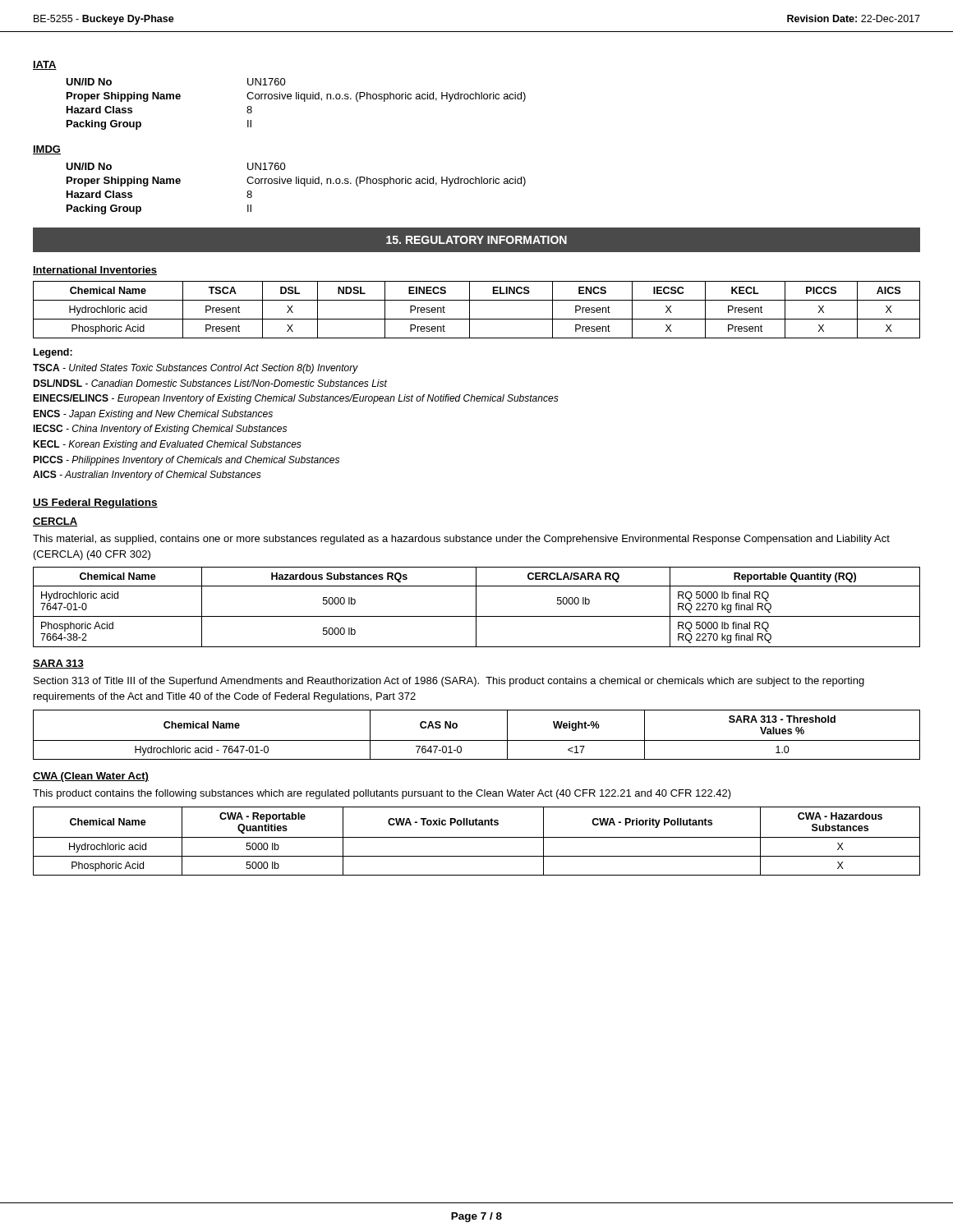This screenshot has height=1232, width=953.
Task: Find the region starting "Section 313 of Title III of the"
Action: (x=449, y=689)
